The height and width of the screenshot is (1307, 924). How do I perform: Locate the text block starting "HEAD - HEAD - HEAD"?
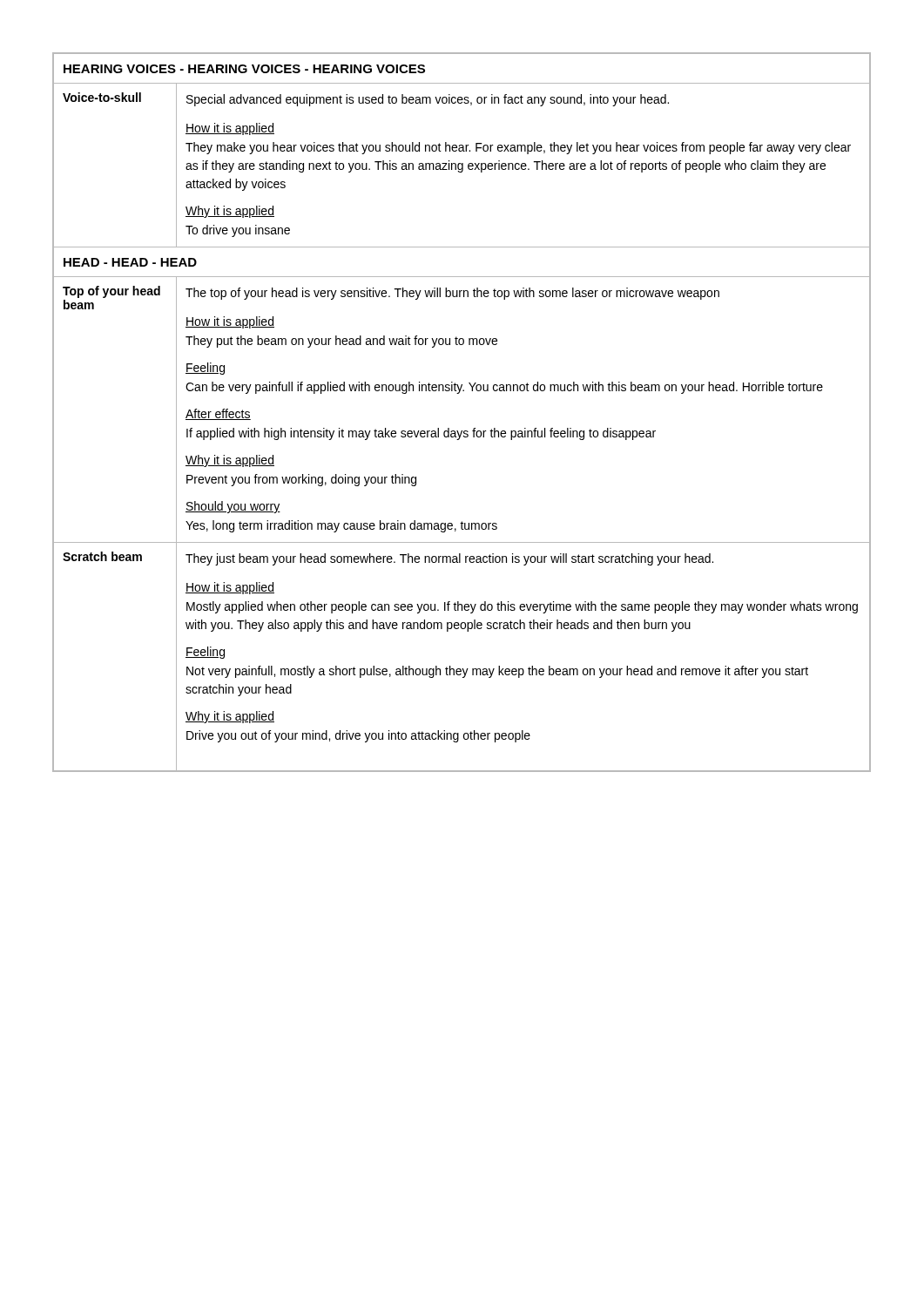130,262
